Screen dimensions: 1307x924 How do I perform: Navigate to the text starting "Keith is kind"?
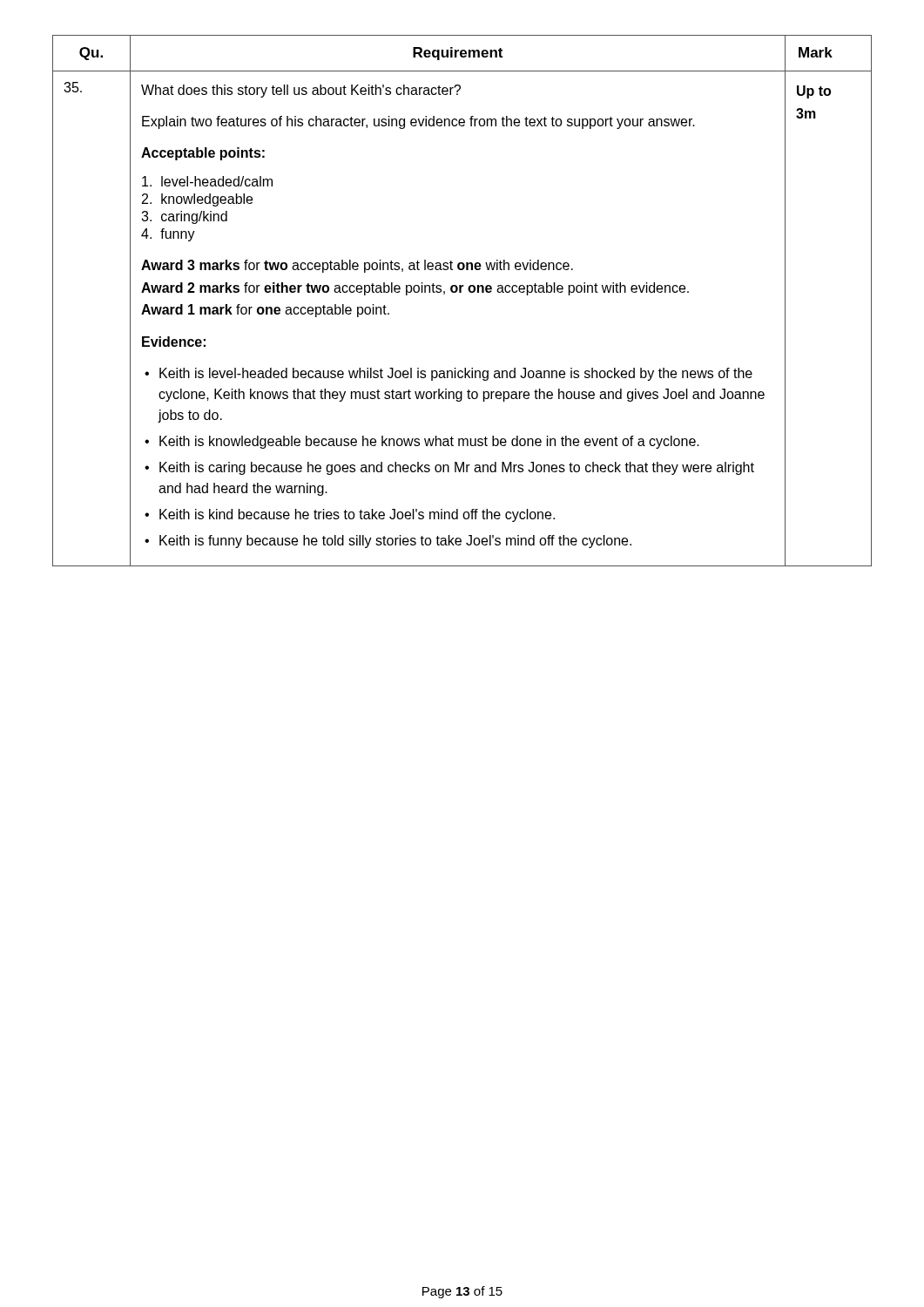pos(357,514)
